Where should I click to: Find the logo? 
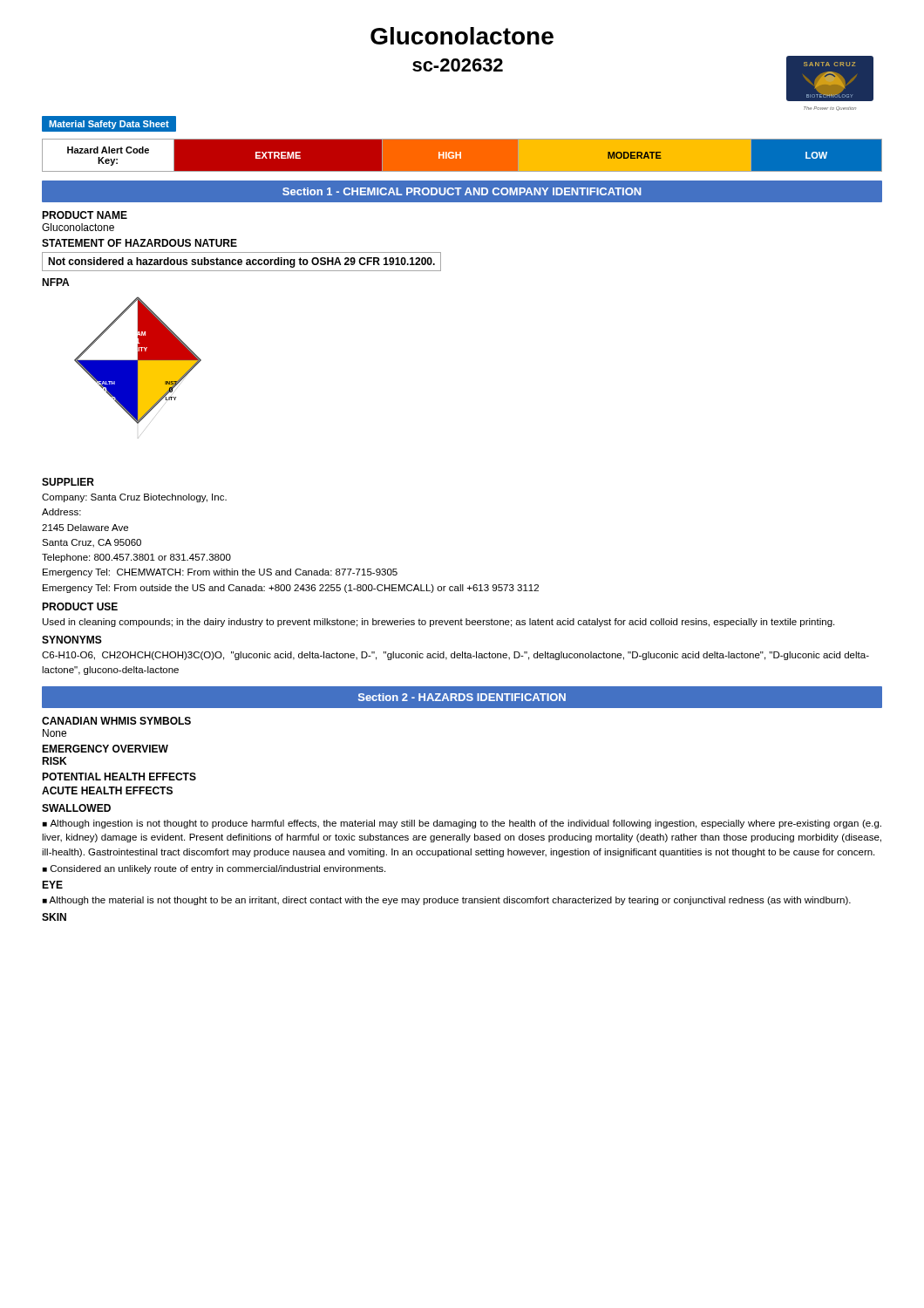pos(830,86)
